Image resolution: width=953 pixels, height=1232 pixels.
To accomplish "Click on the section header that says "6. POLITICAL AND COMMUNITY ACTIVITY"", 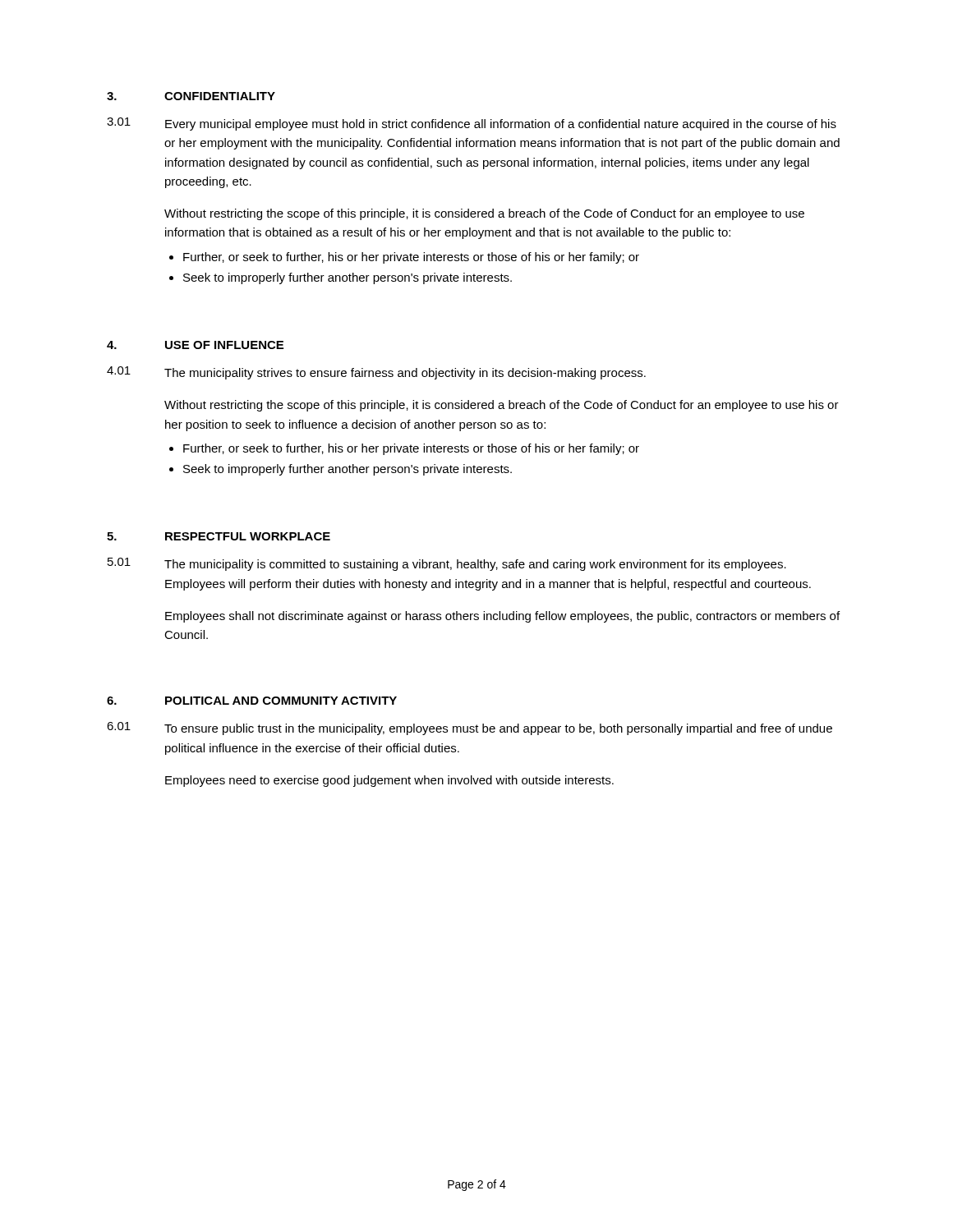I will click(x=252, y=700).
